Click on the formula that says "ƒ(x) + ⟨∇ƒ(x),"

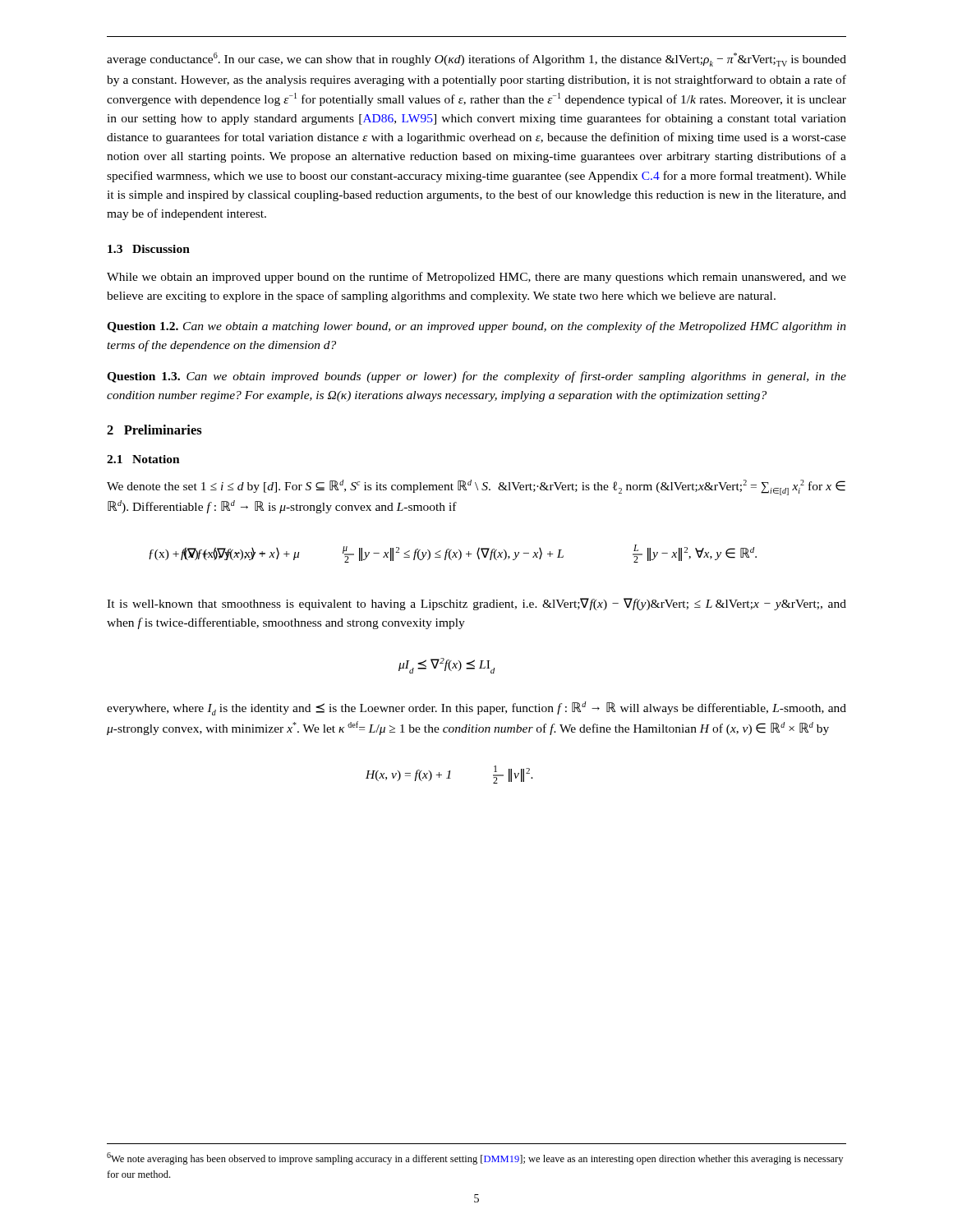point(476,553)
